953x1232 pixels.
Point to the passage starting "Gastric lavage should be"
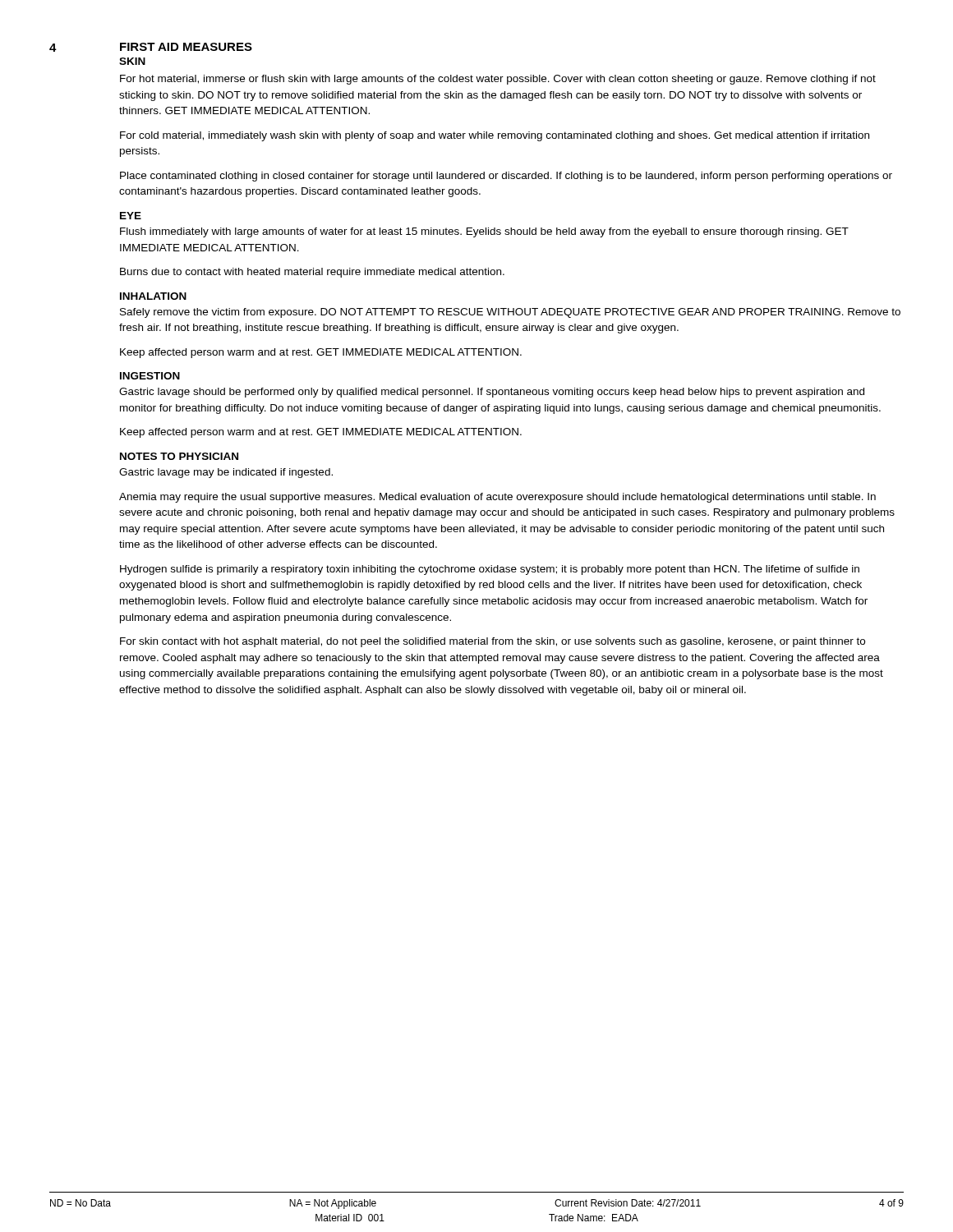pyautogui.click(x=500, y=400)
